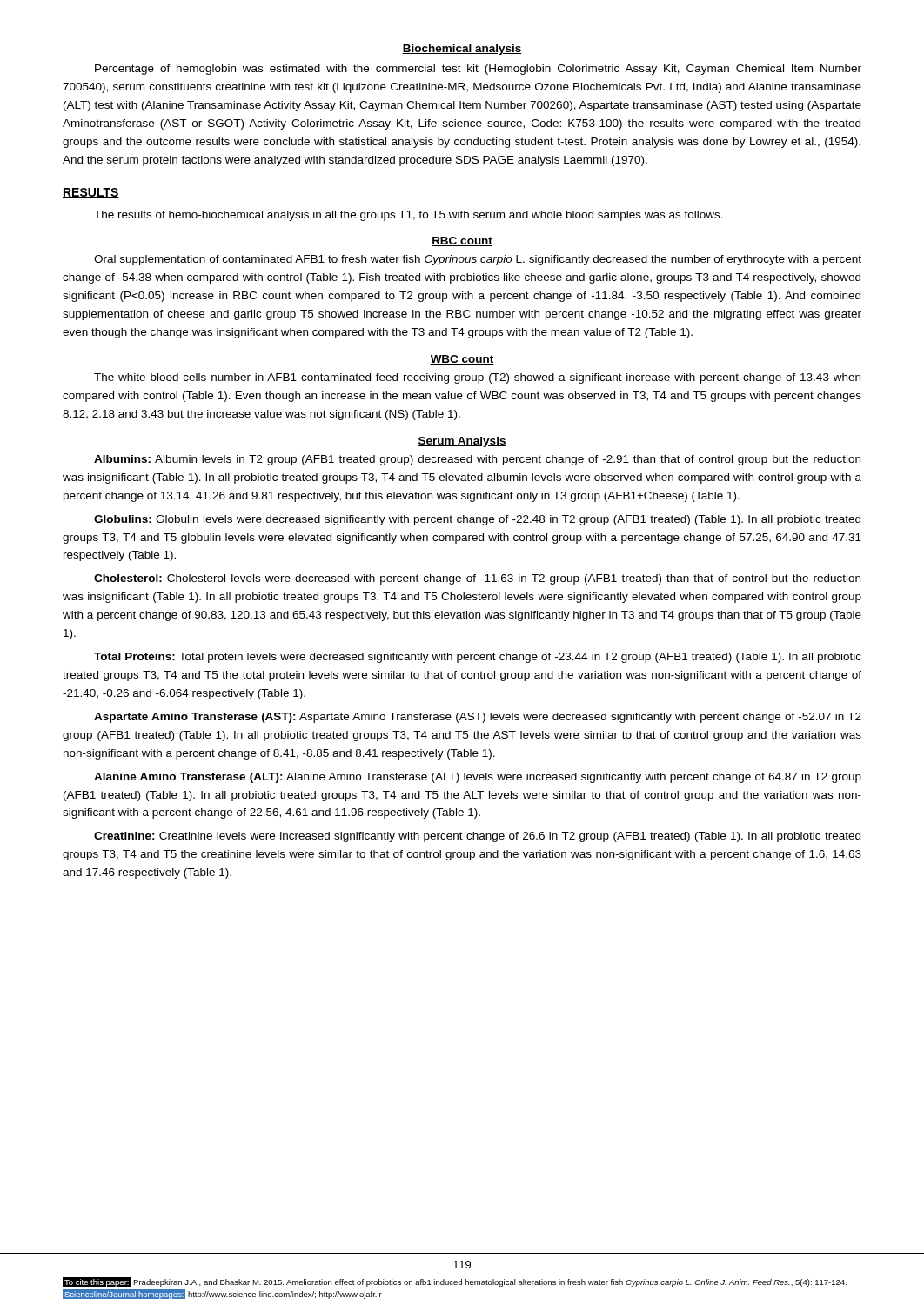Point to the text block starting "Globulins: Globulin levels were decreased significantly with percent"
924x1305 pixels.
point(462,537)
